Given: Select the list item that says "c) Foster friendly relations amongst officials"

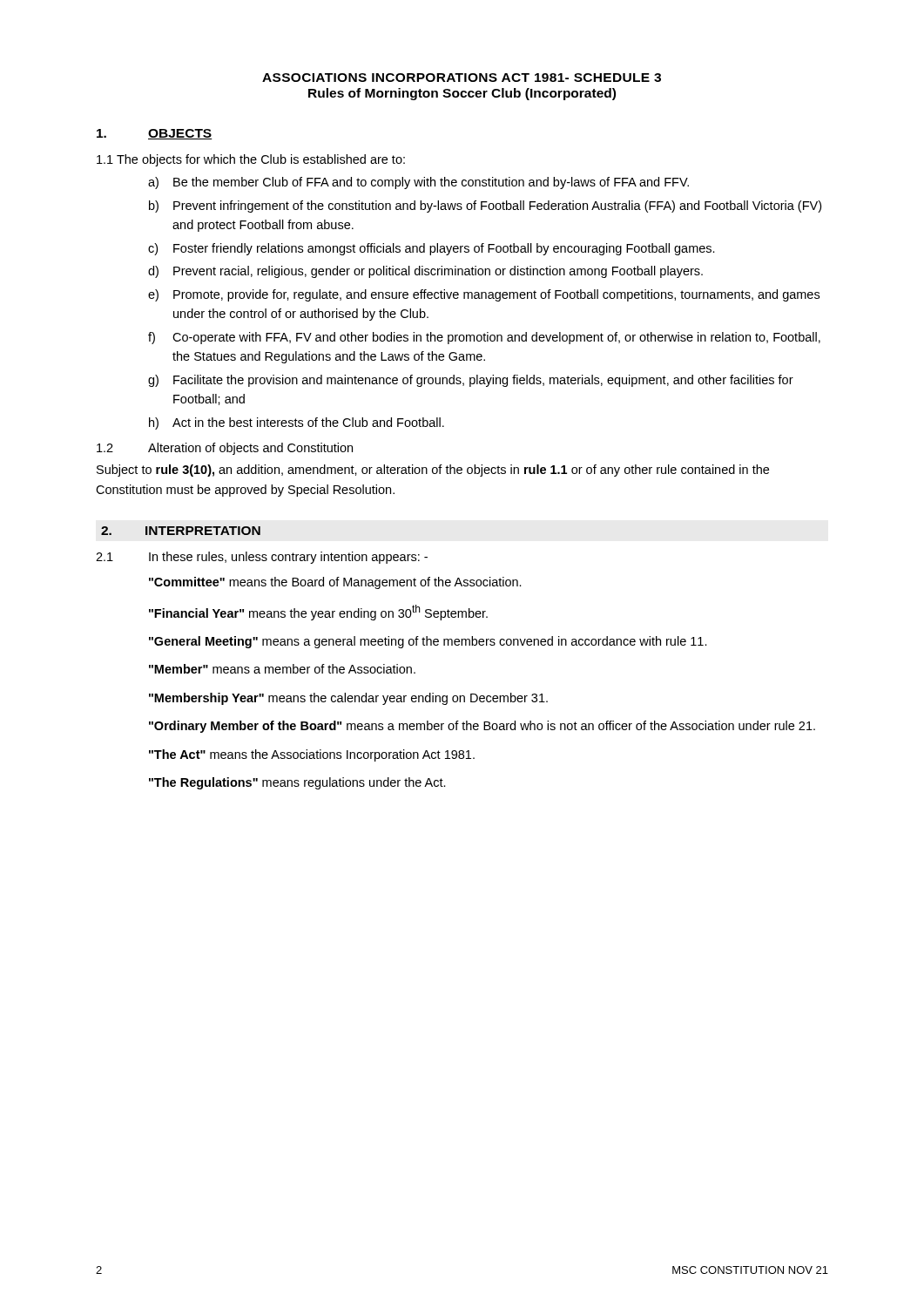Looking at the screenshot, I should click(x=488, y=248).
